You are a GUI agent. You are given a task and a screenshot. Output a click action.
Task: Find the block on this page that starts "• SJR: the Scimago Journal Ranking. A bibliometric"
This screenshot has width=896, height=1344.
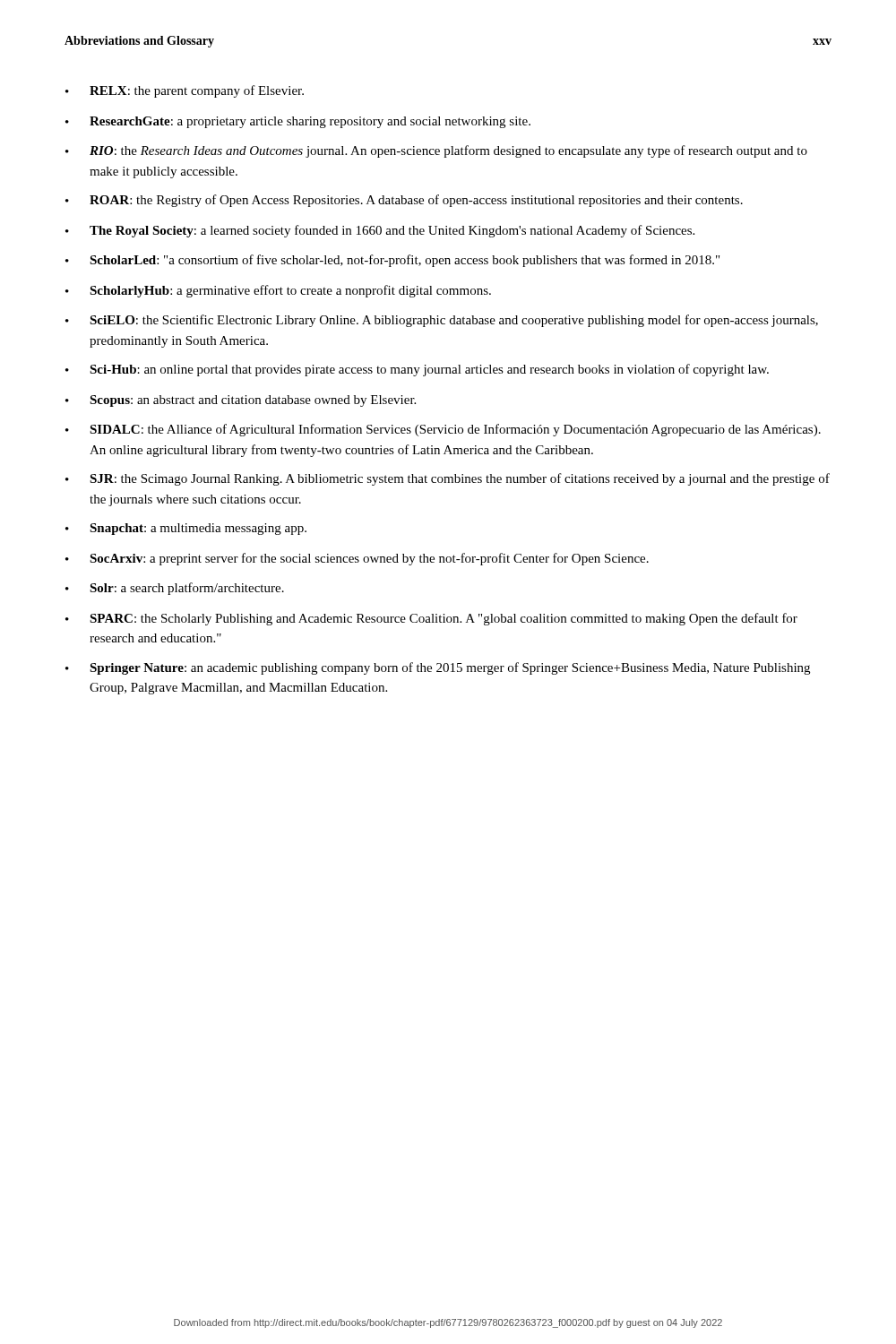[448, 489]
